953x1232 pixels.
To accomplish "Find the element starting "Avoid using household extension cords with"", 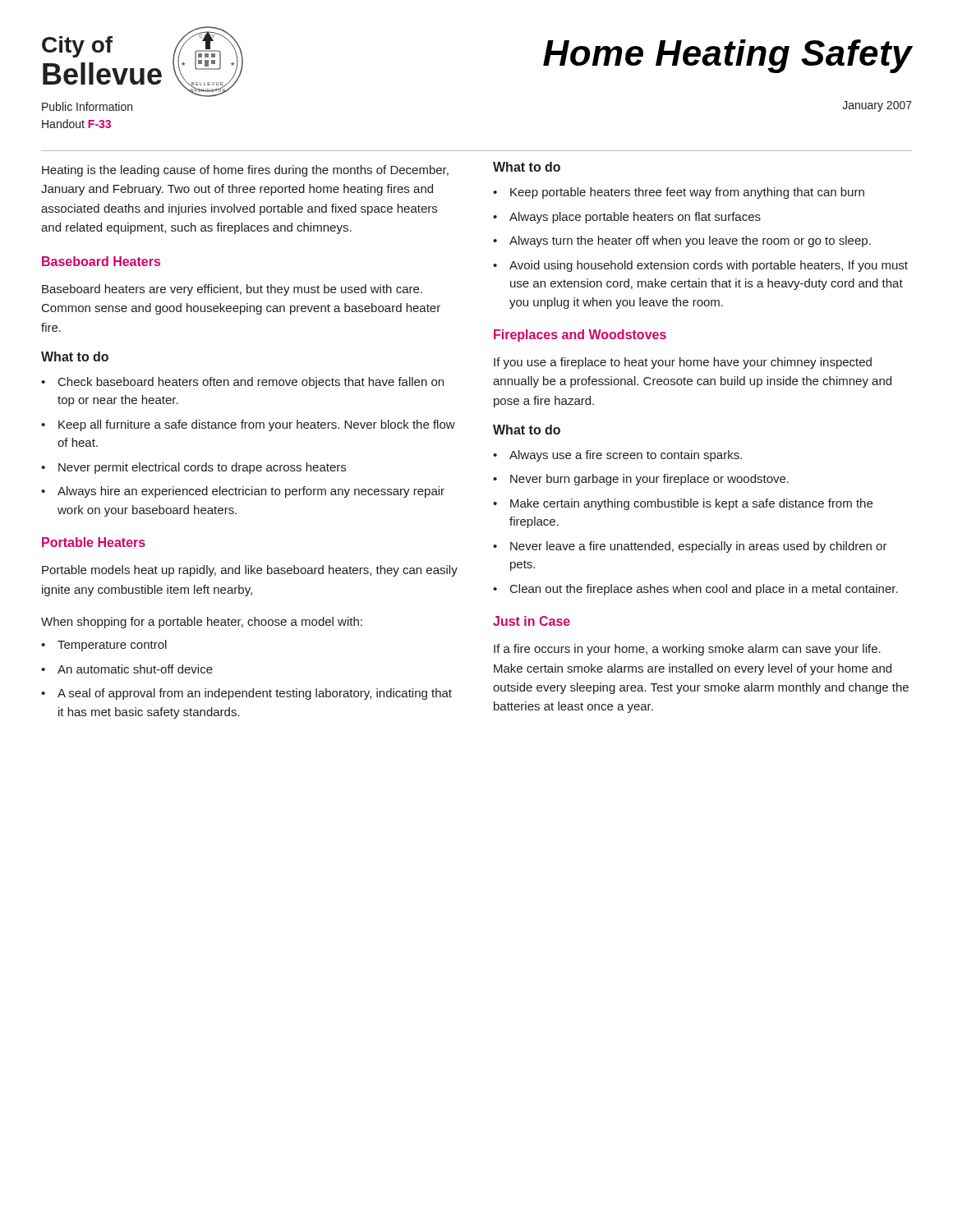I will pos(709,283).
